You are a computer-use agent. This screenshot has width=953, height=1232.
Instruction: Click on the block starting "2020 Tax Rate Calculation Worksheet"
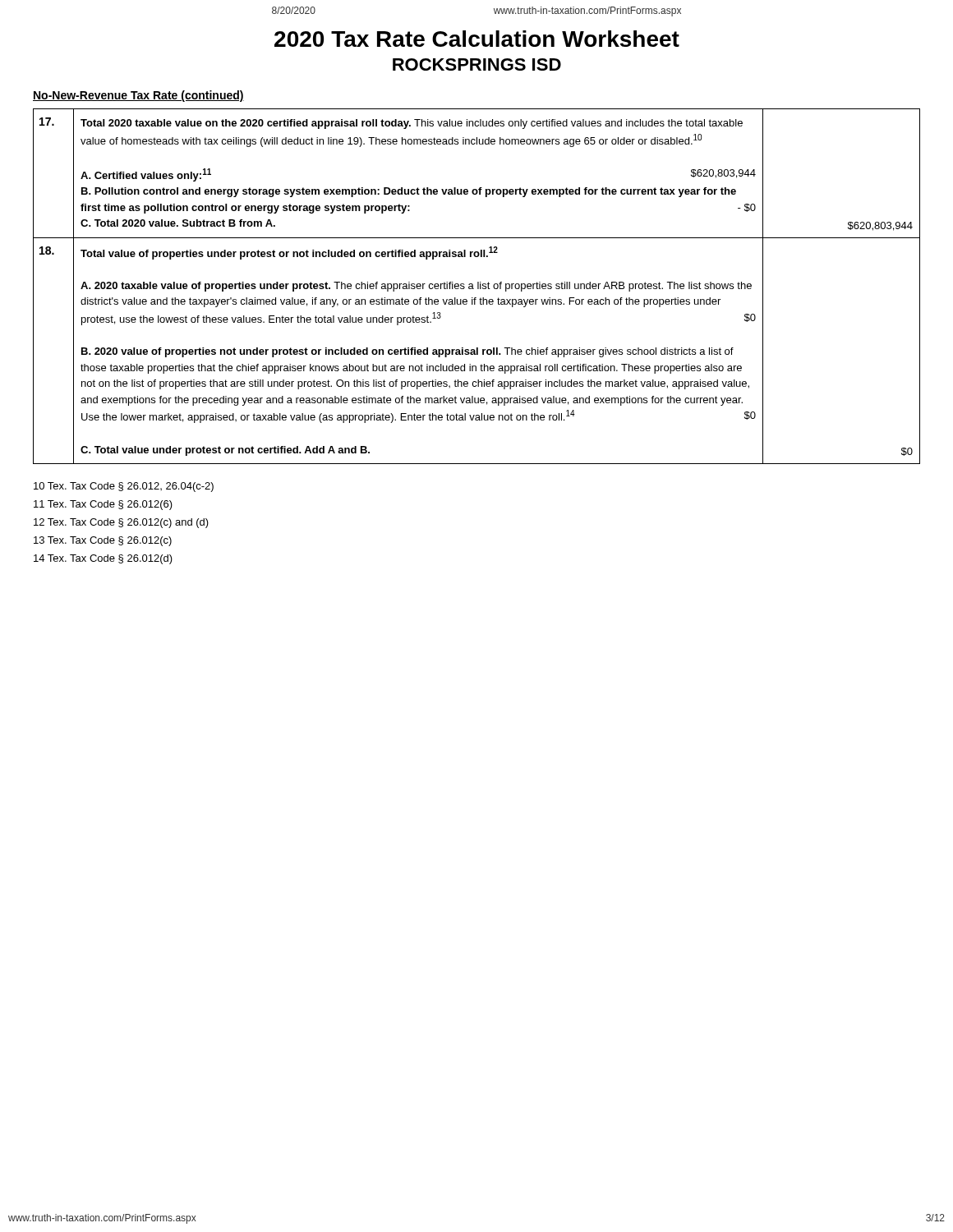click(476, 39)
